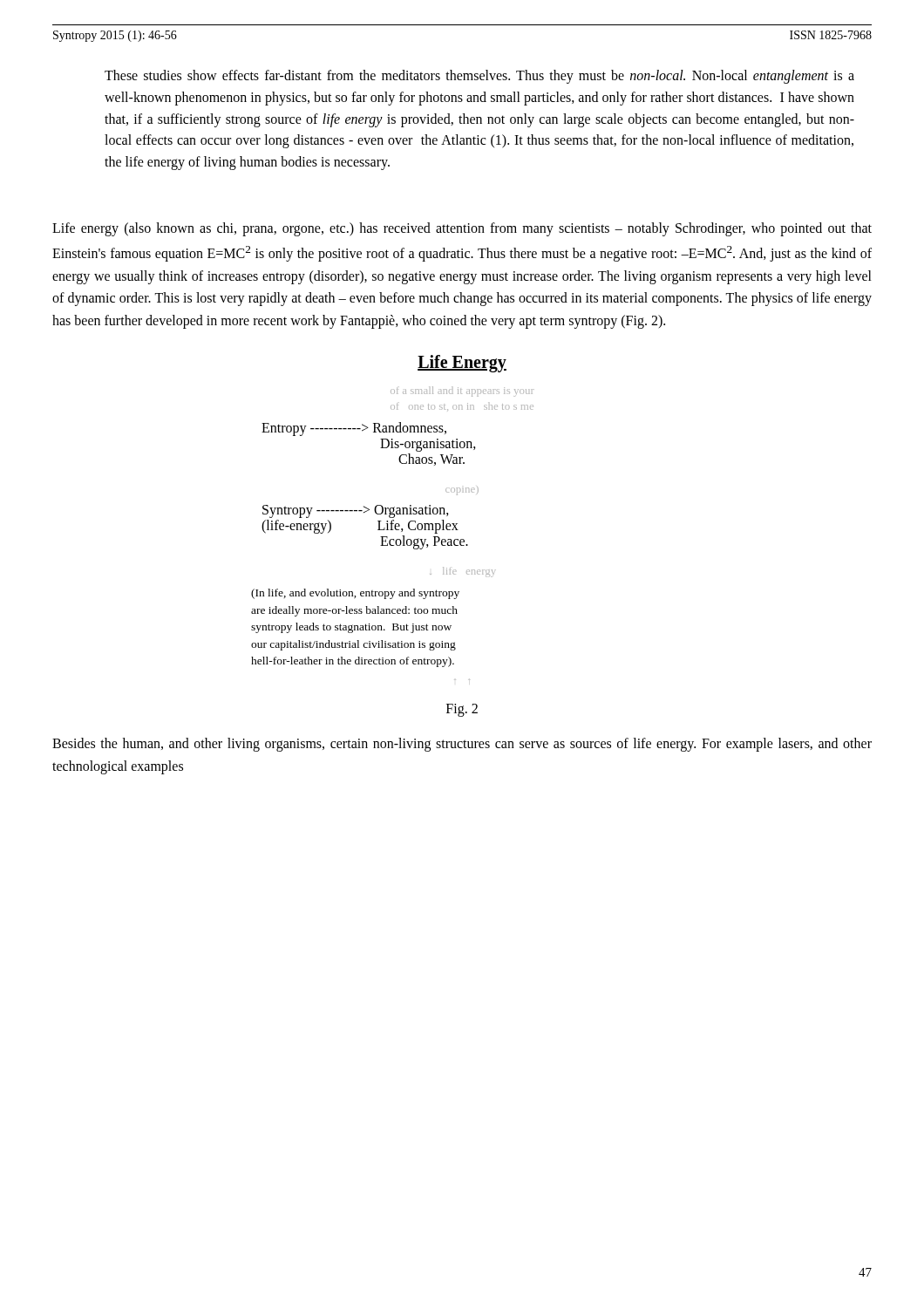Find the infographic

[x=462, y=521]
